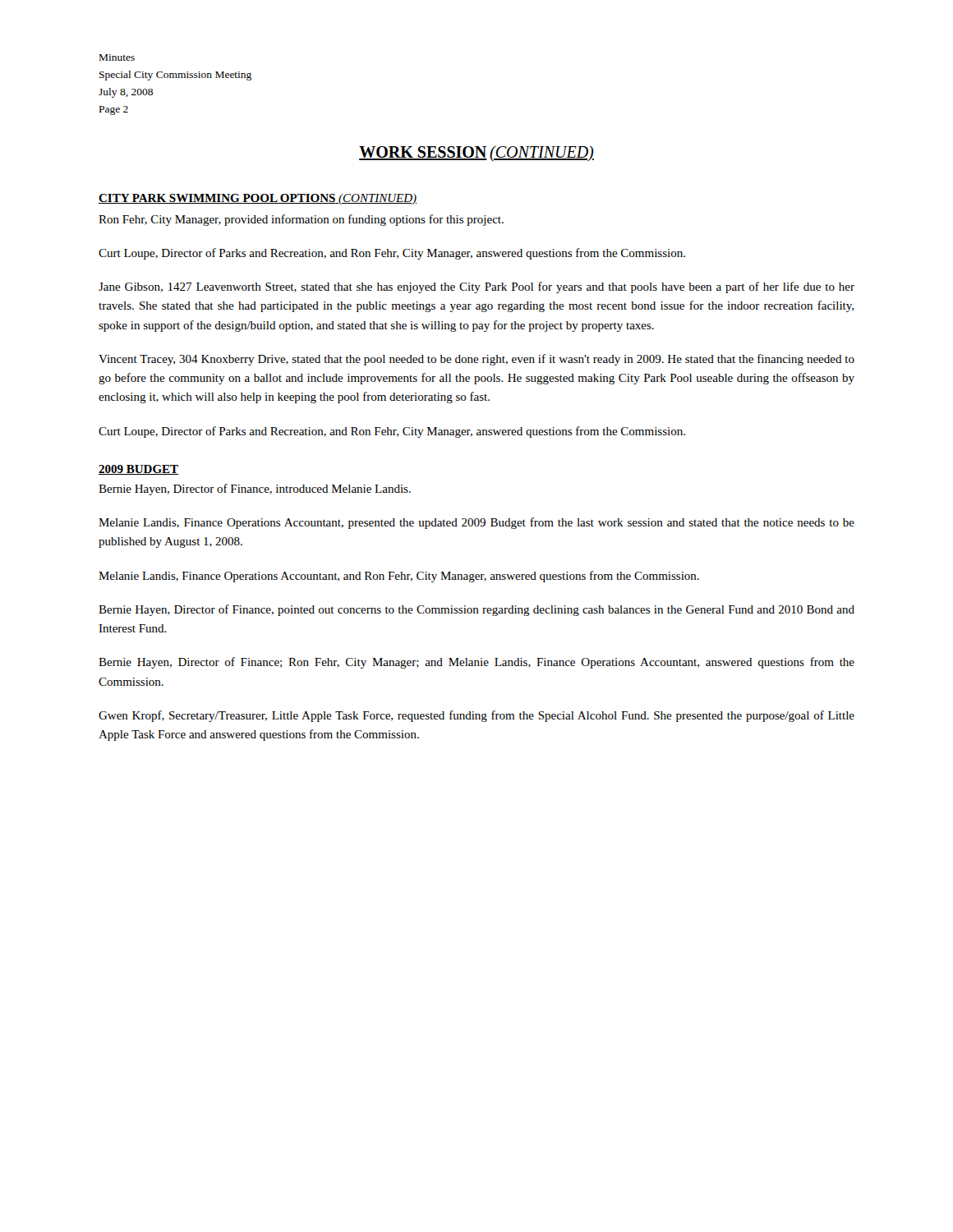Find the text block containing "Bernie Hayen, Director of Finance; Ron Fehr, City"
The width and height of the screenshot is (953, 1232).
click(476, 672)
